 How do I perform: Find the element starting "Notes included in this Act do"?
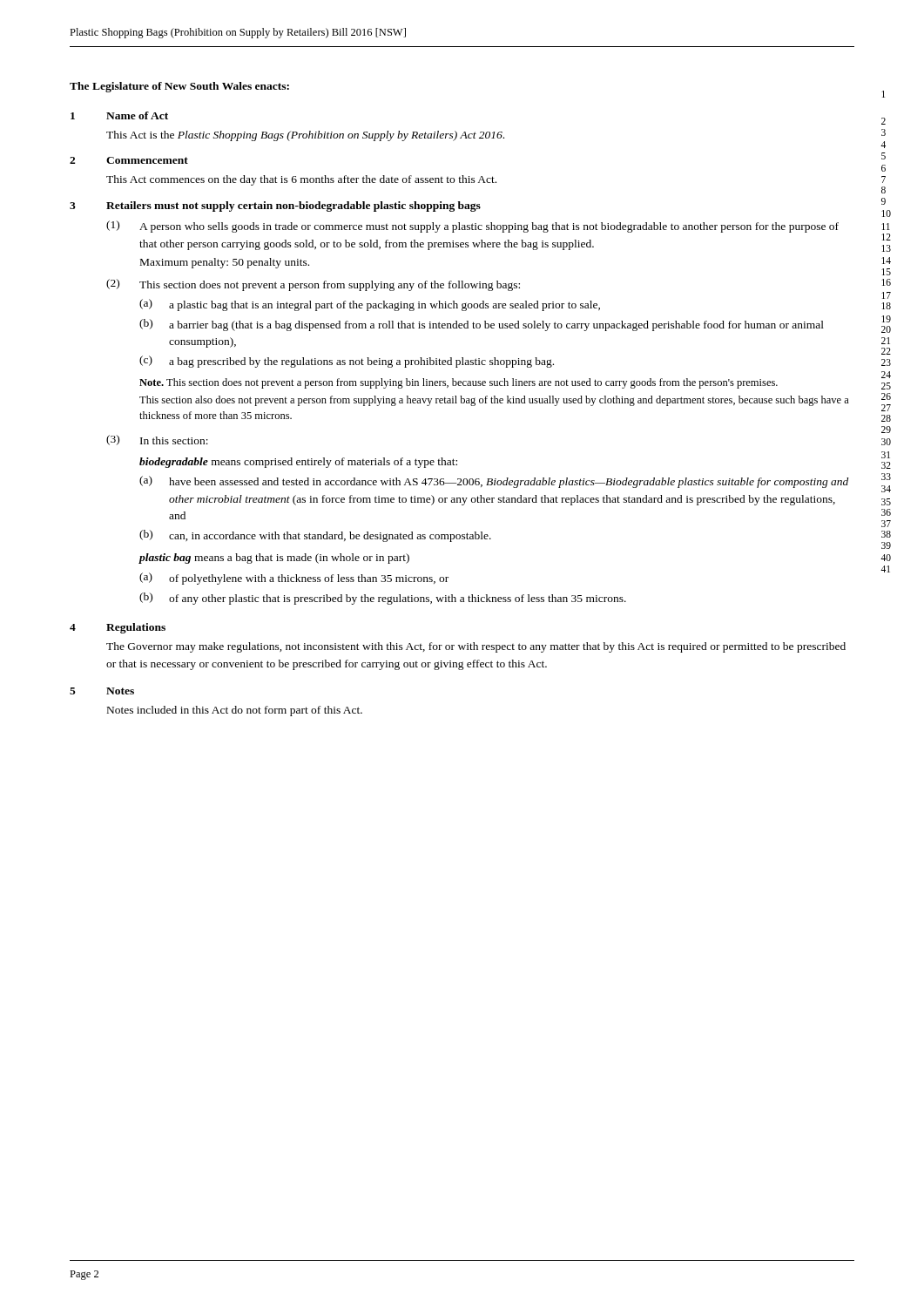(235, 710)
